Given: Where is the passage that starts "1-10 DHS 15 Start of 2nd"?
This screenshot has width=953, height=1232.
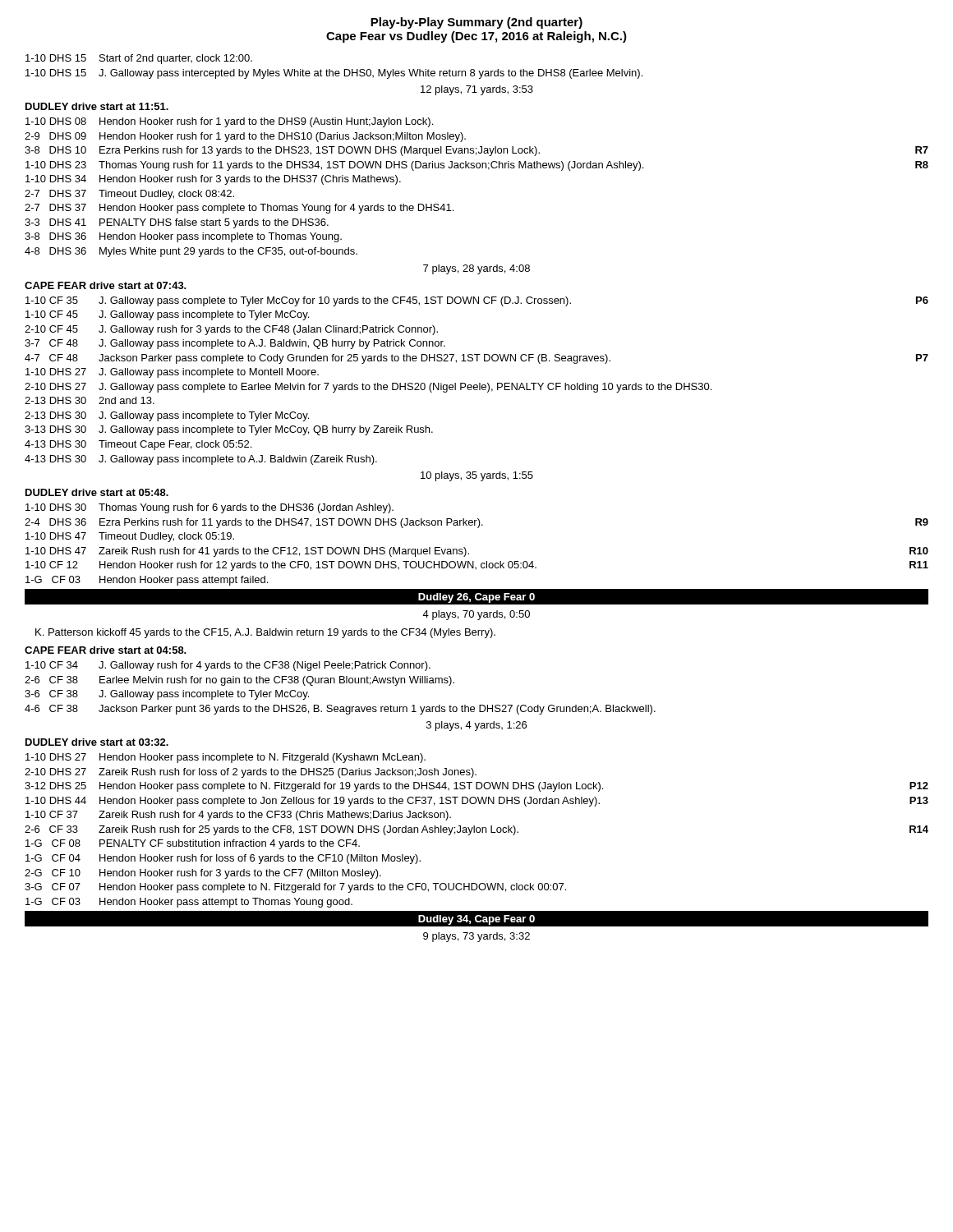Looking at the screenshot, I should coord(476,65).
